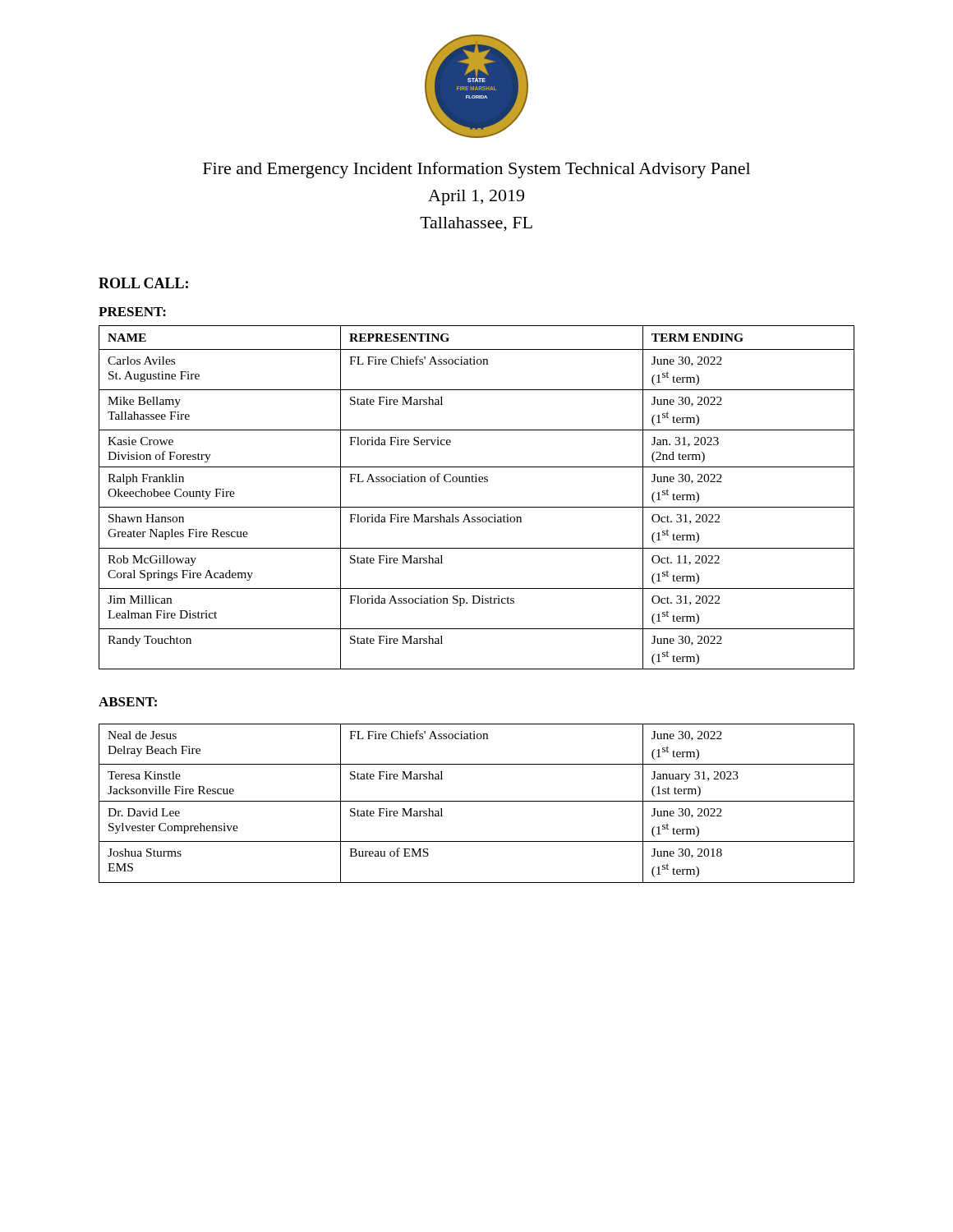Find the logo

click(476, 86)
